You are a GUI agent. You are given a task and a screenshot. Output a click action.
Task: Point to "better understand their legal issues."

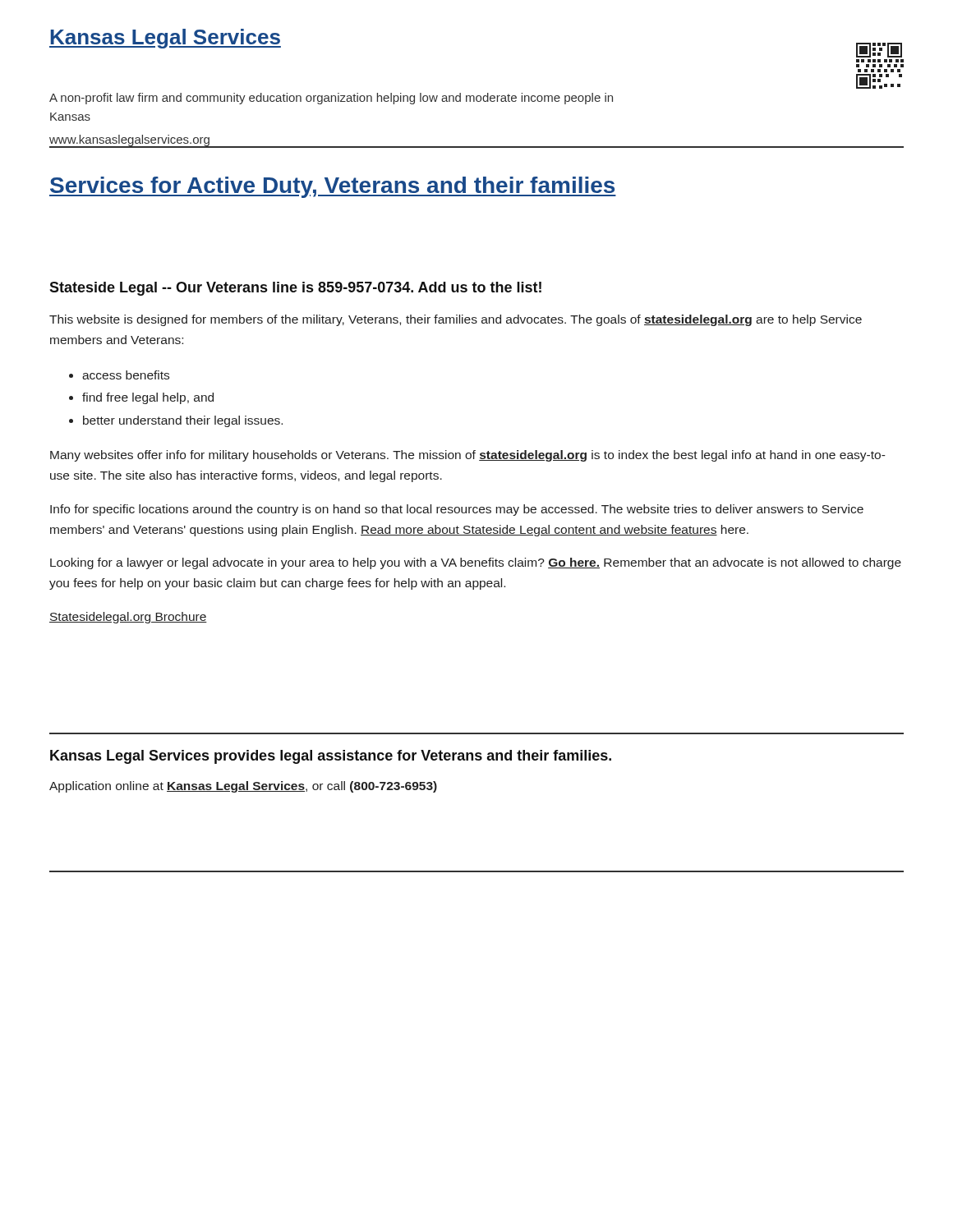tap(183, 420)
